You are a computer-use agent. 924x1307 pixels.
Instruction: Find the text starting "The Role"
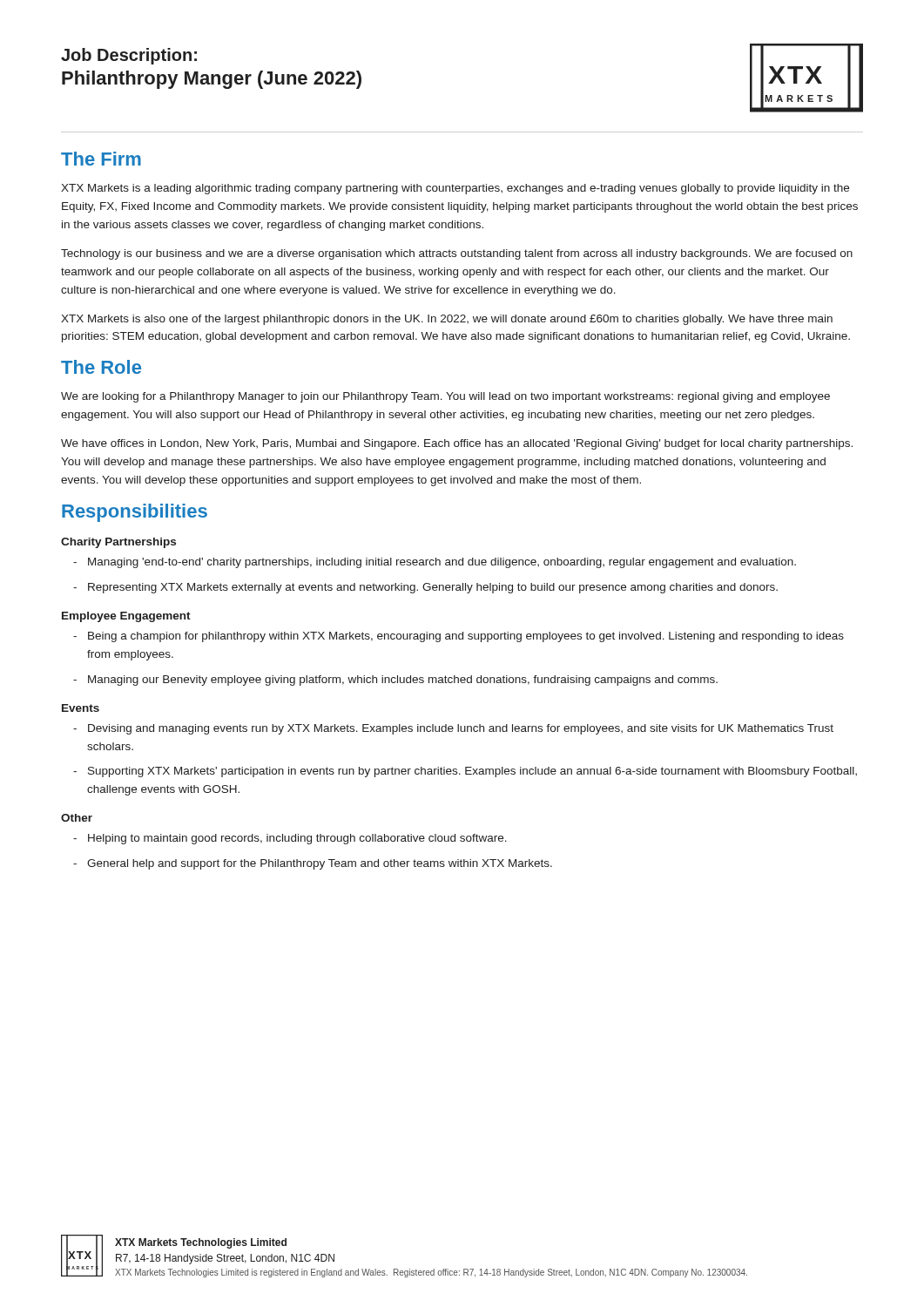click(x=101, y=367)
